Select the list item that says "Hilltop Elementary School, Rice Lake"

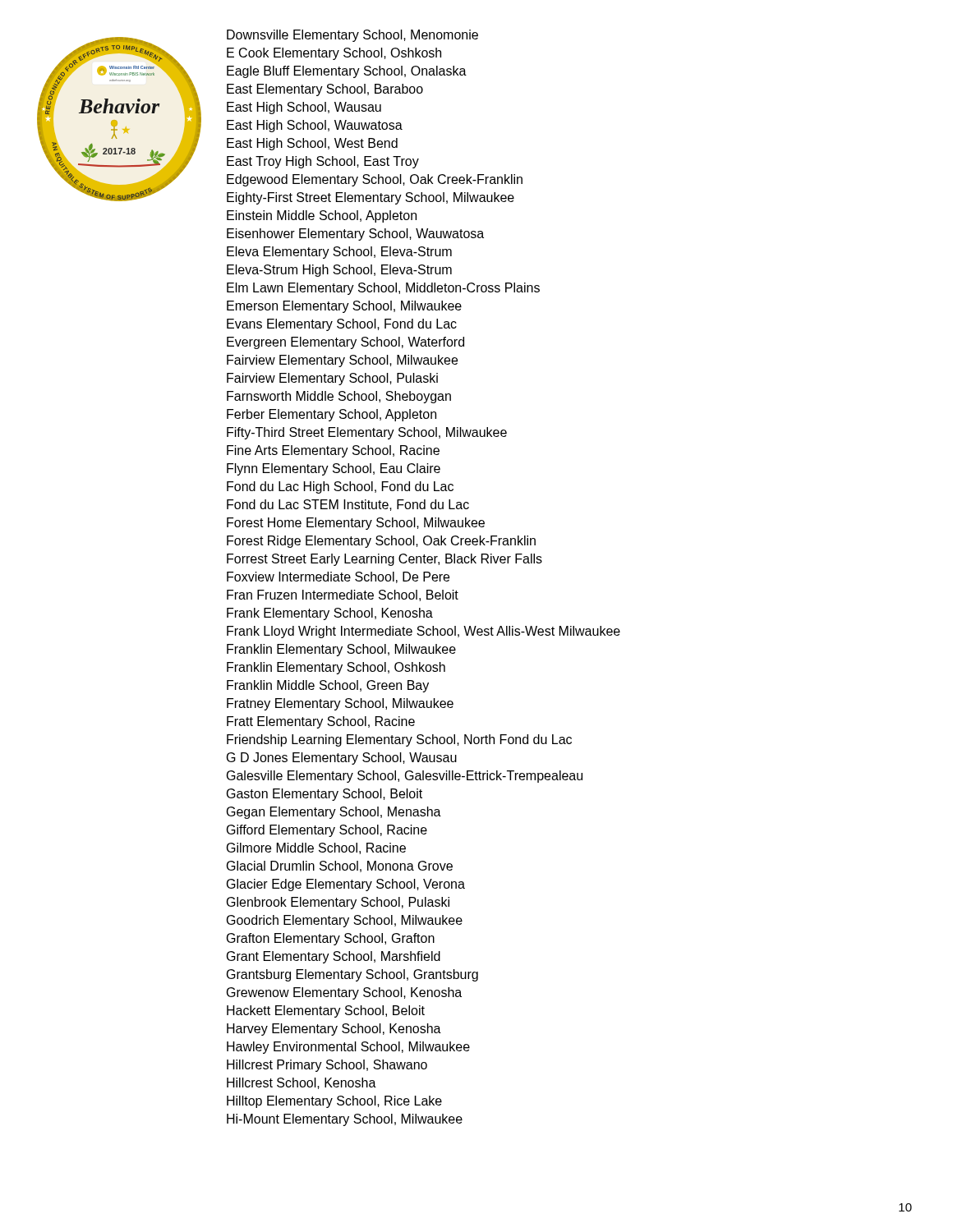point(334,1102)
